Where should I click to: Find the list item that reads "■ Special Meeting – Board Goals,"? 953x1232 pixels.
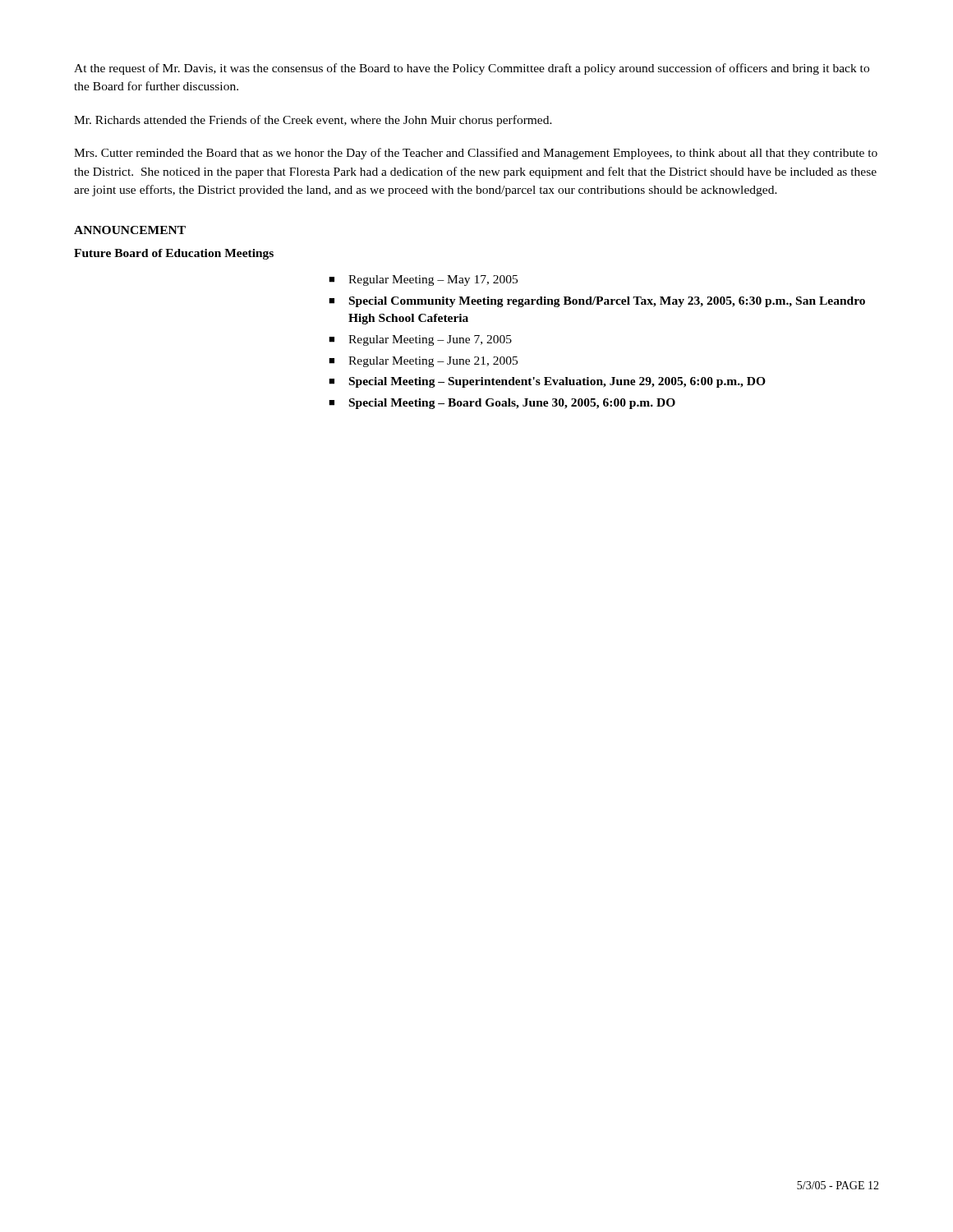pos(604,402)
